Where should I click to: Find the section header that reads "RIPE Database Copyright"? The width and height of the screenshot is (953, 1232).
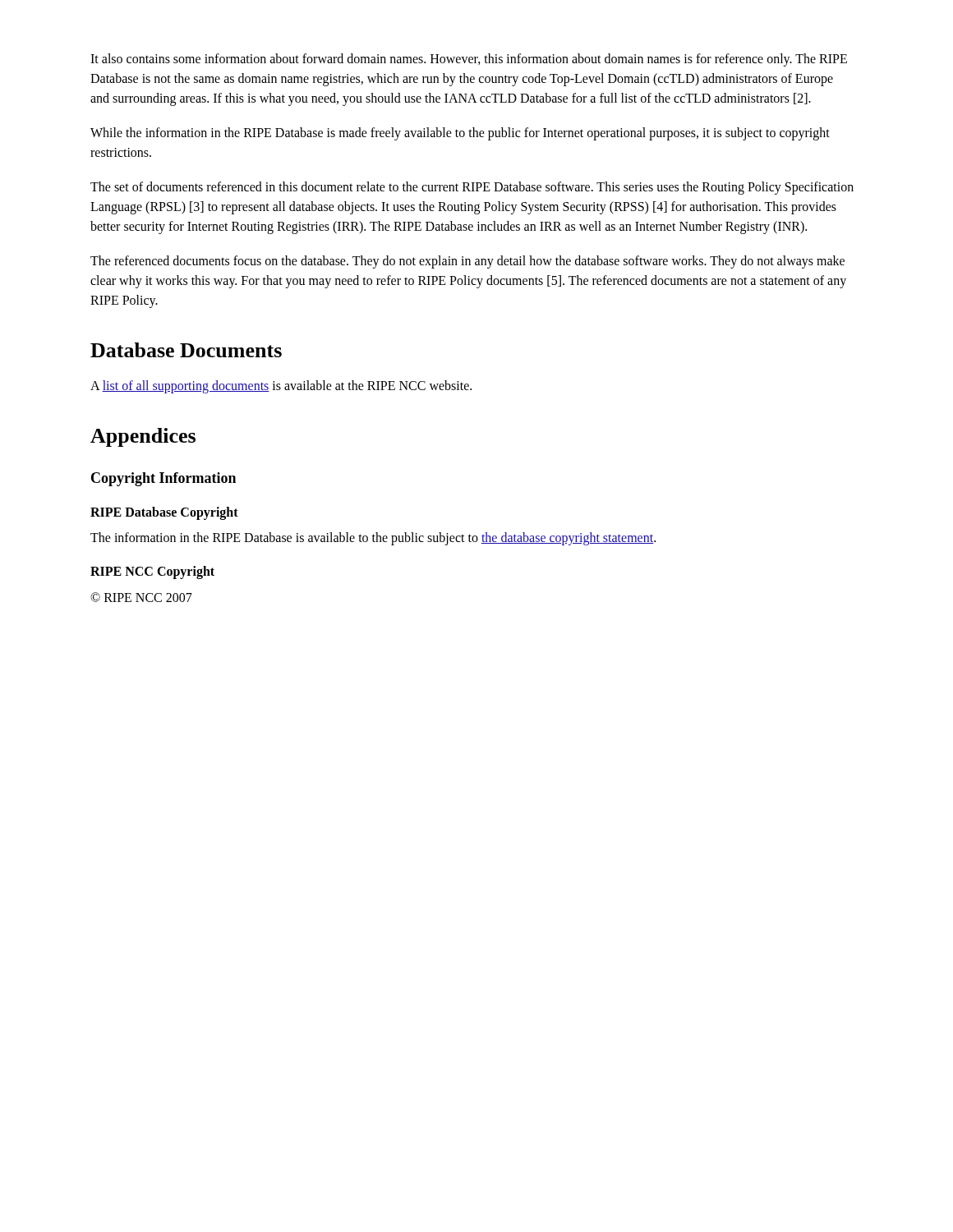pyautogui.click(x=164, y=512)
